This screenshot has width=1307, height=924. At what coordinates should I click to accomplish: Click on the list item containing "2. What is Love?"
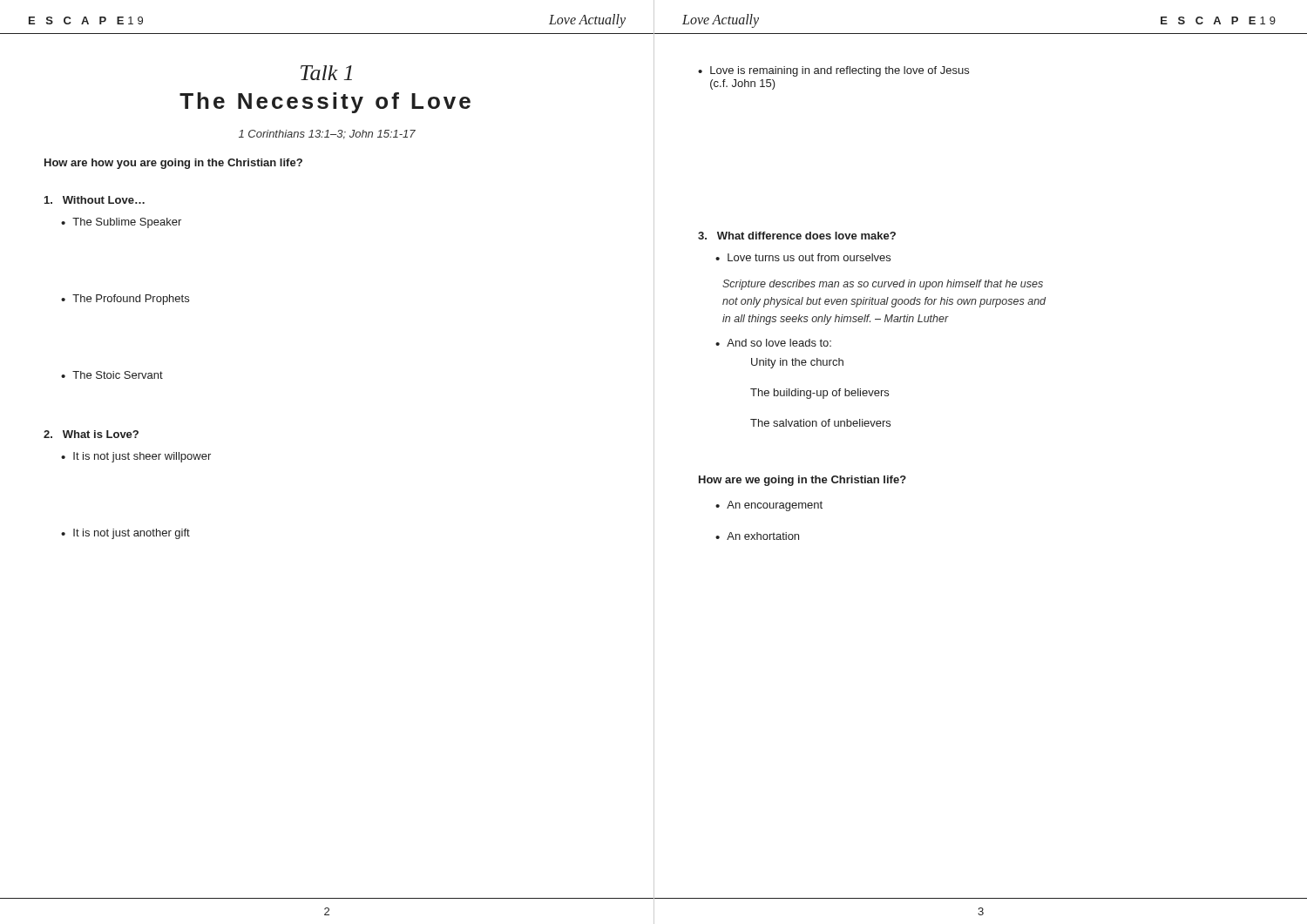click(x=91, y=434)
